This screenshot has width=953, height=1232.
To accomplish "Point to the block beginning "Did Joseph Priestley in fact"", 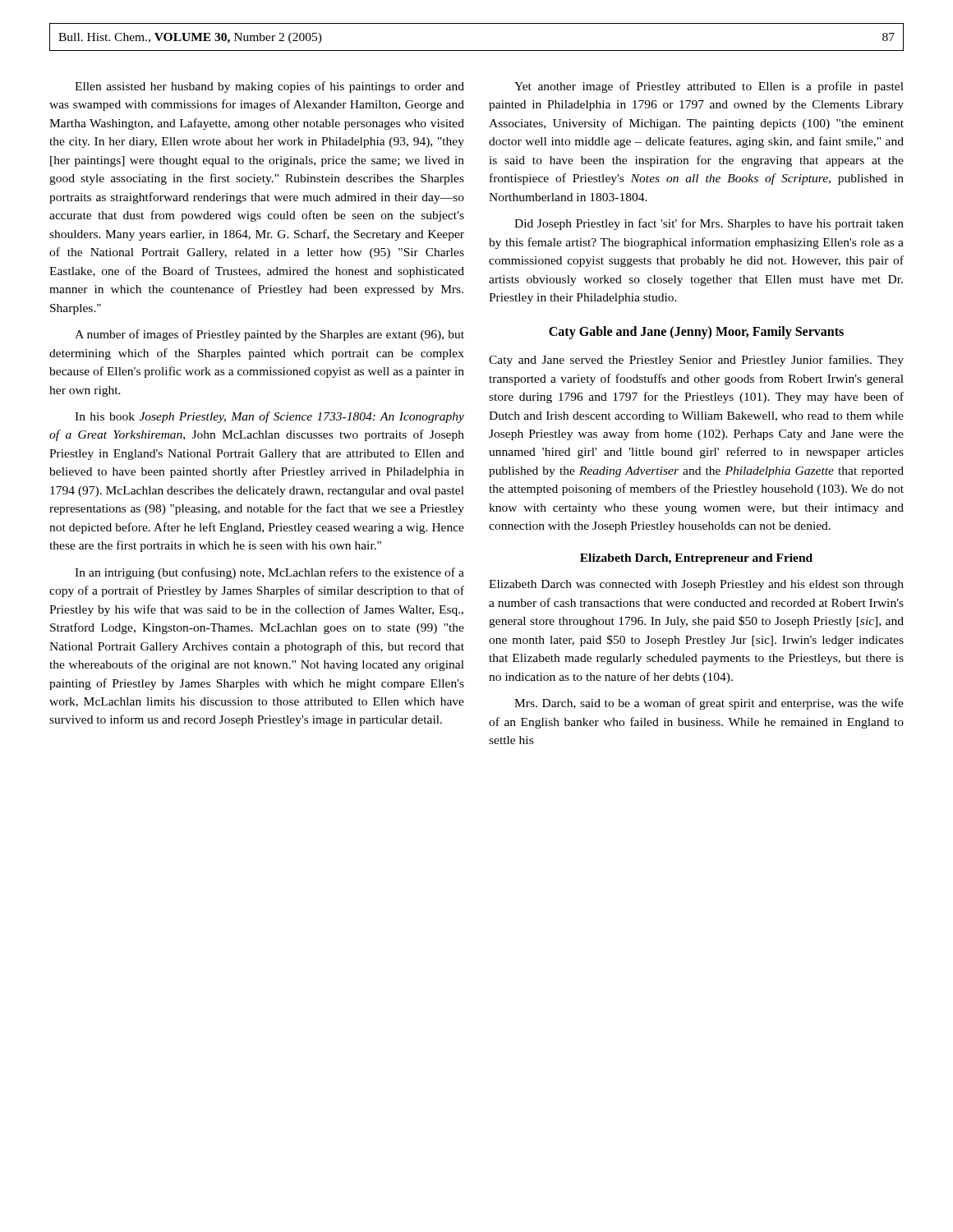I will click(x=696, y=261).
